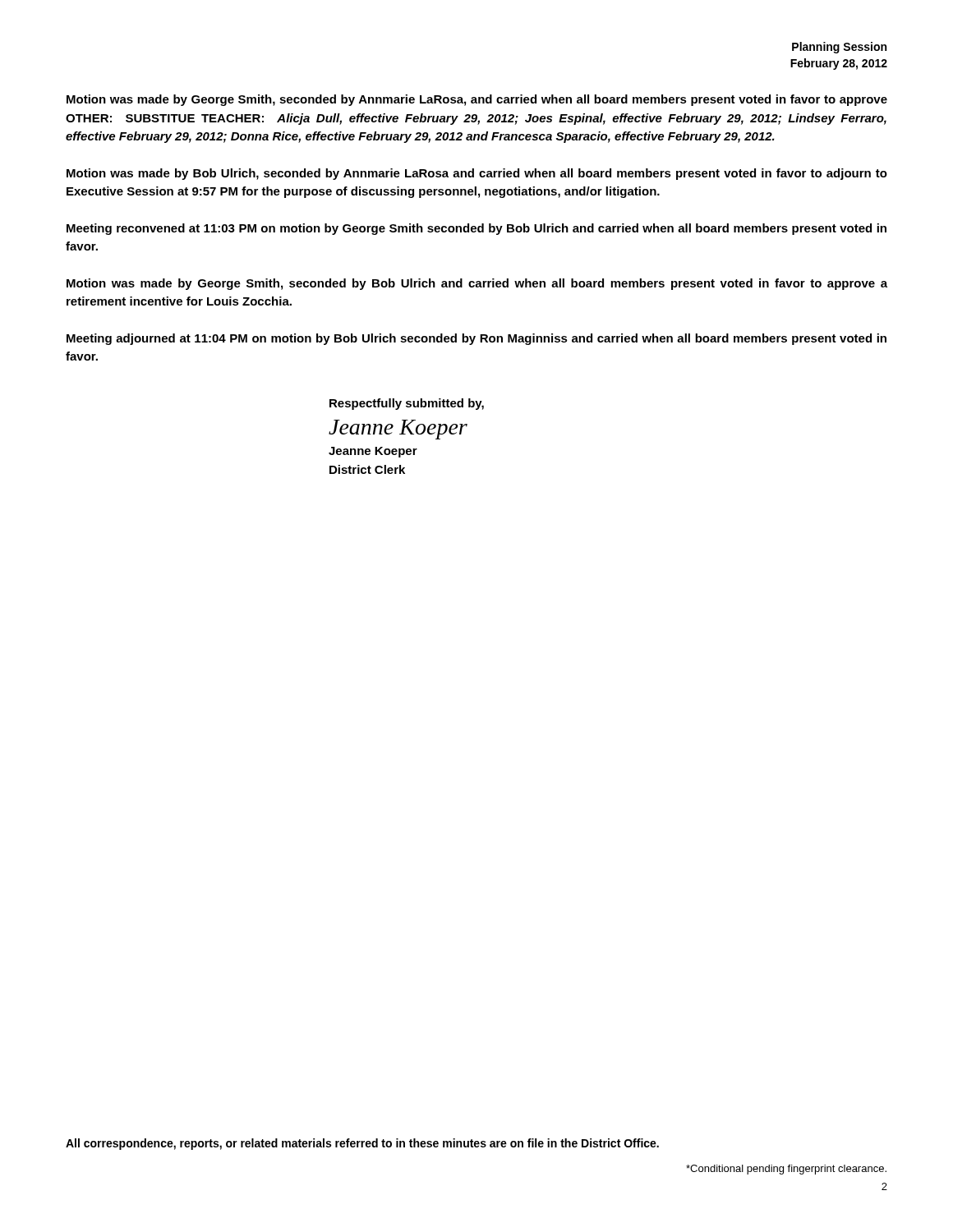Screen dimensions: 1232x953
Task: Where is the passage that starts "All correspondence, reports, or related materials referred to"?
Action: (363, 1143)
